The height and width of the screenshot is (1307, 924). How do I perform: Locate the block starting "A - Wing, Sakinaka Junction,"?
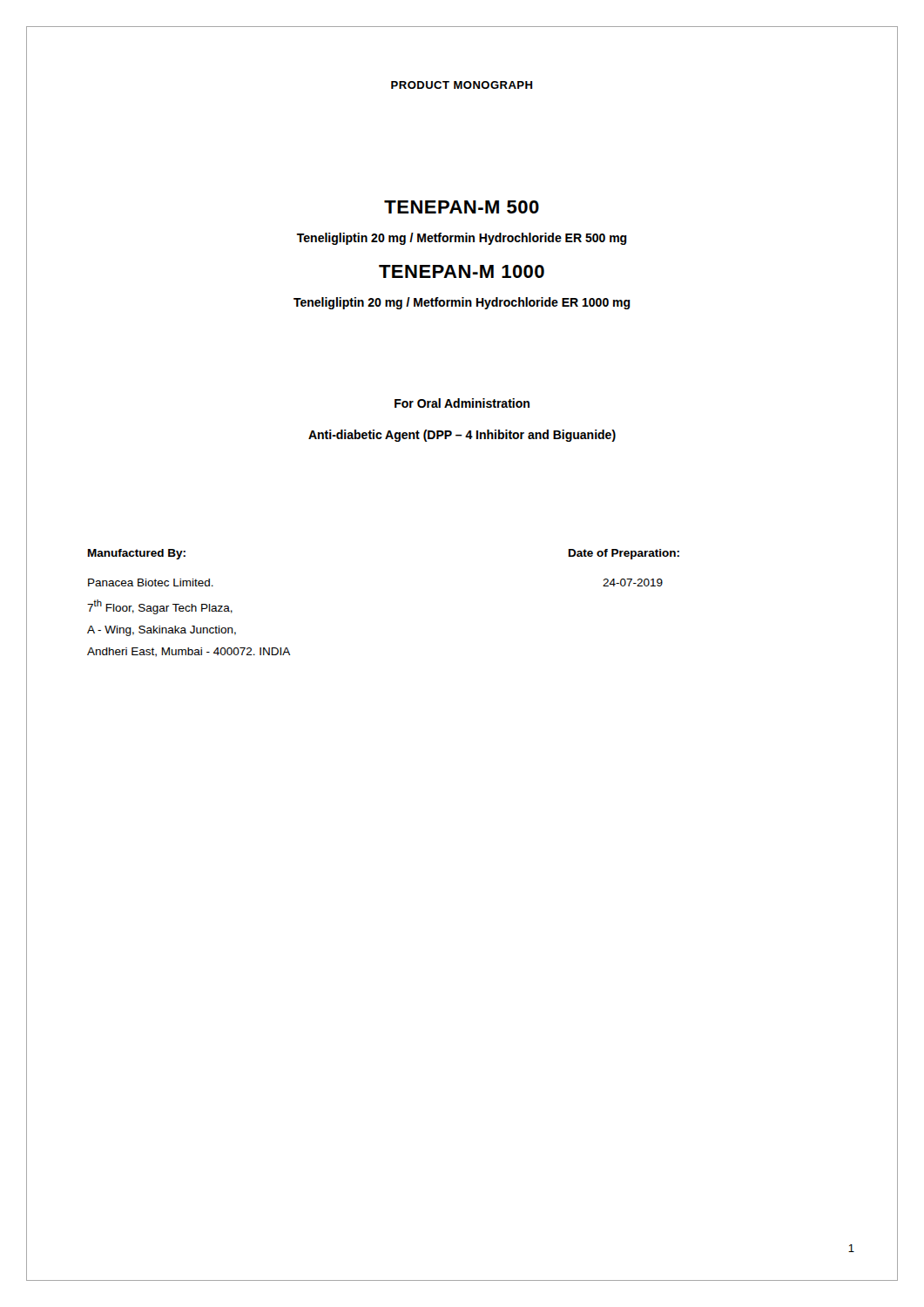coord(162,629)
